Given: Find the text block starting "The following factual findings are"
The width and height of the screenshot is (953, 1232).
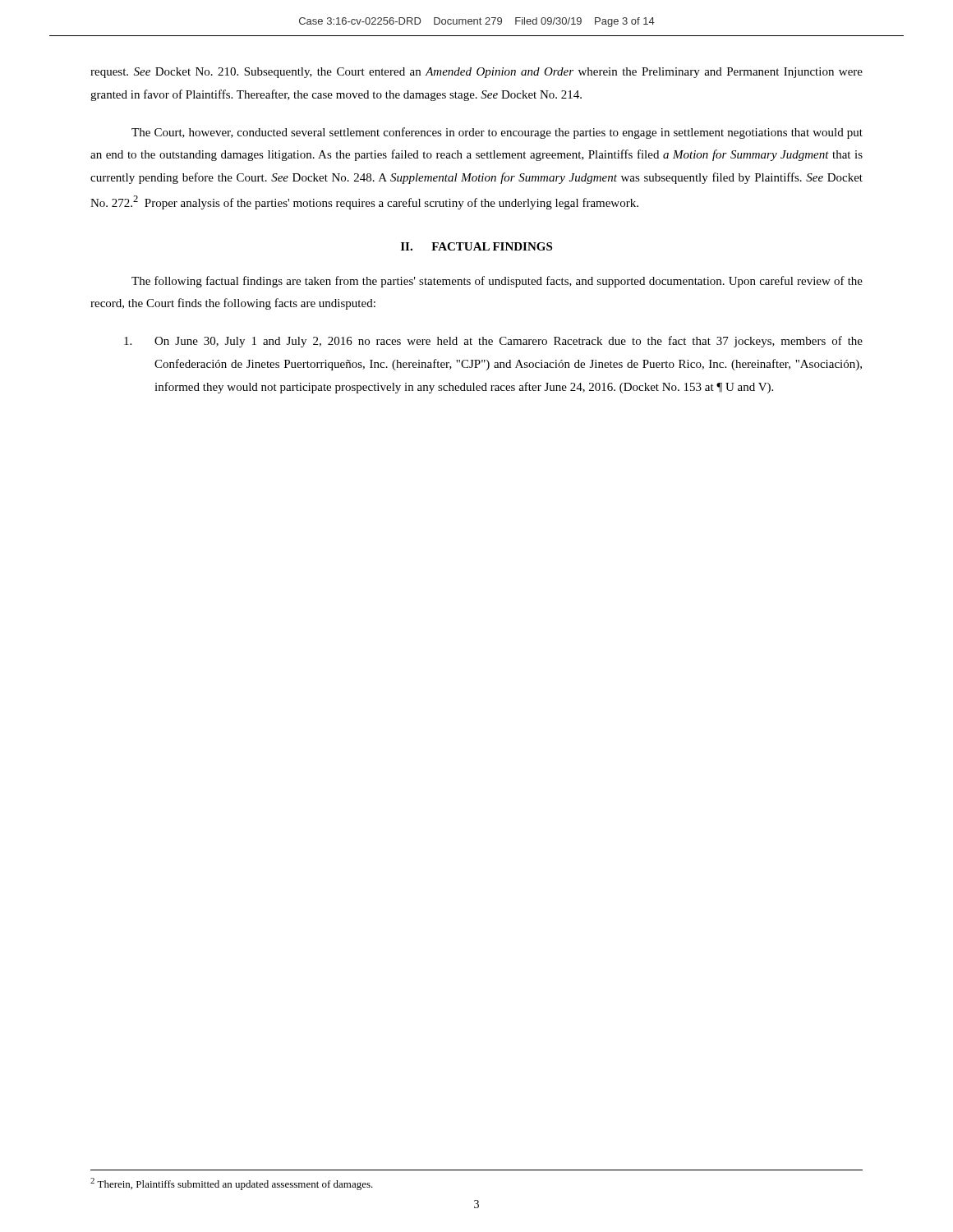Looking at the screenshot, I should tap(476, 292).
